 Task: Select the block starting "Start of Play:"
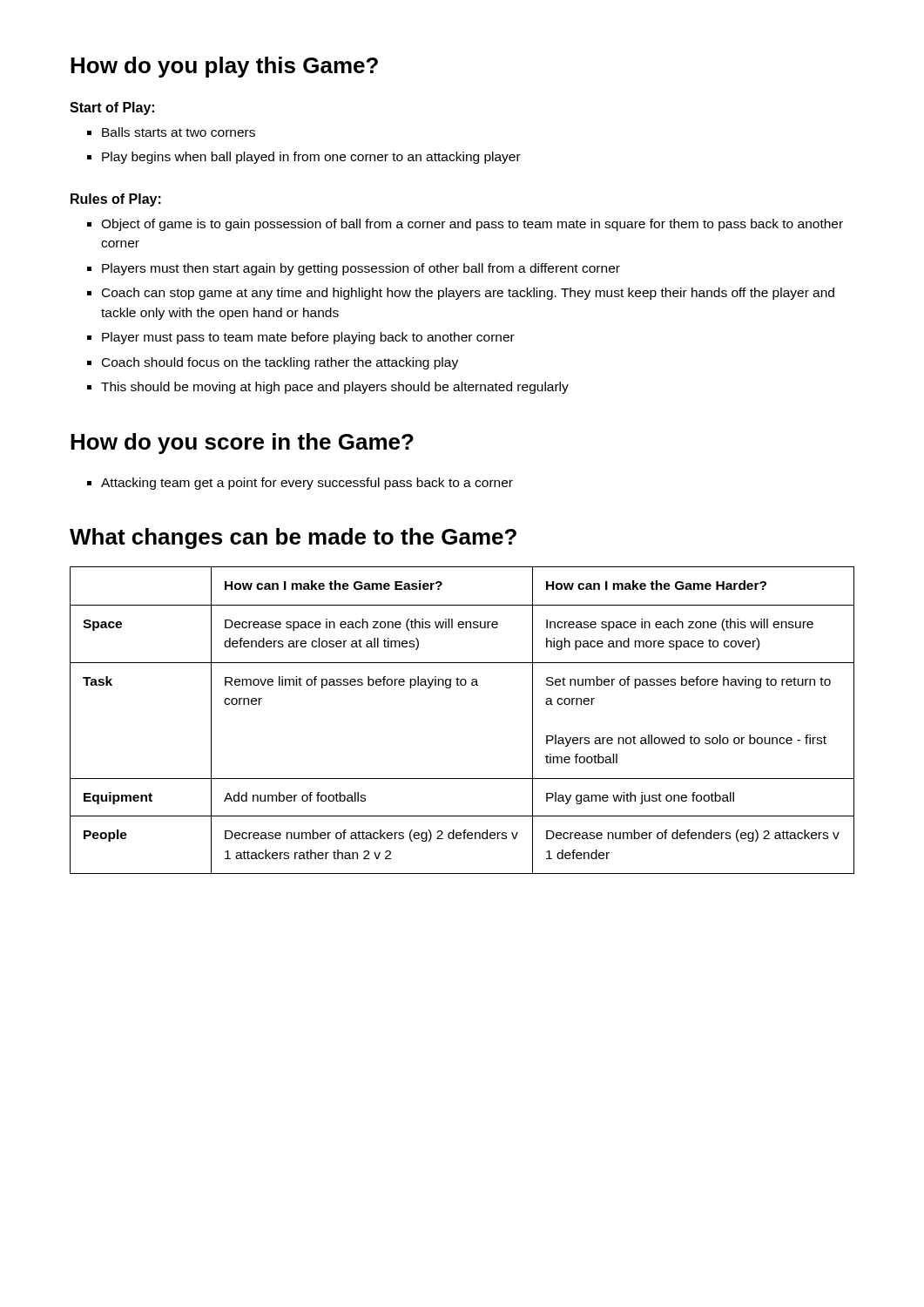[x=112, y=108]
